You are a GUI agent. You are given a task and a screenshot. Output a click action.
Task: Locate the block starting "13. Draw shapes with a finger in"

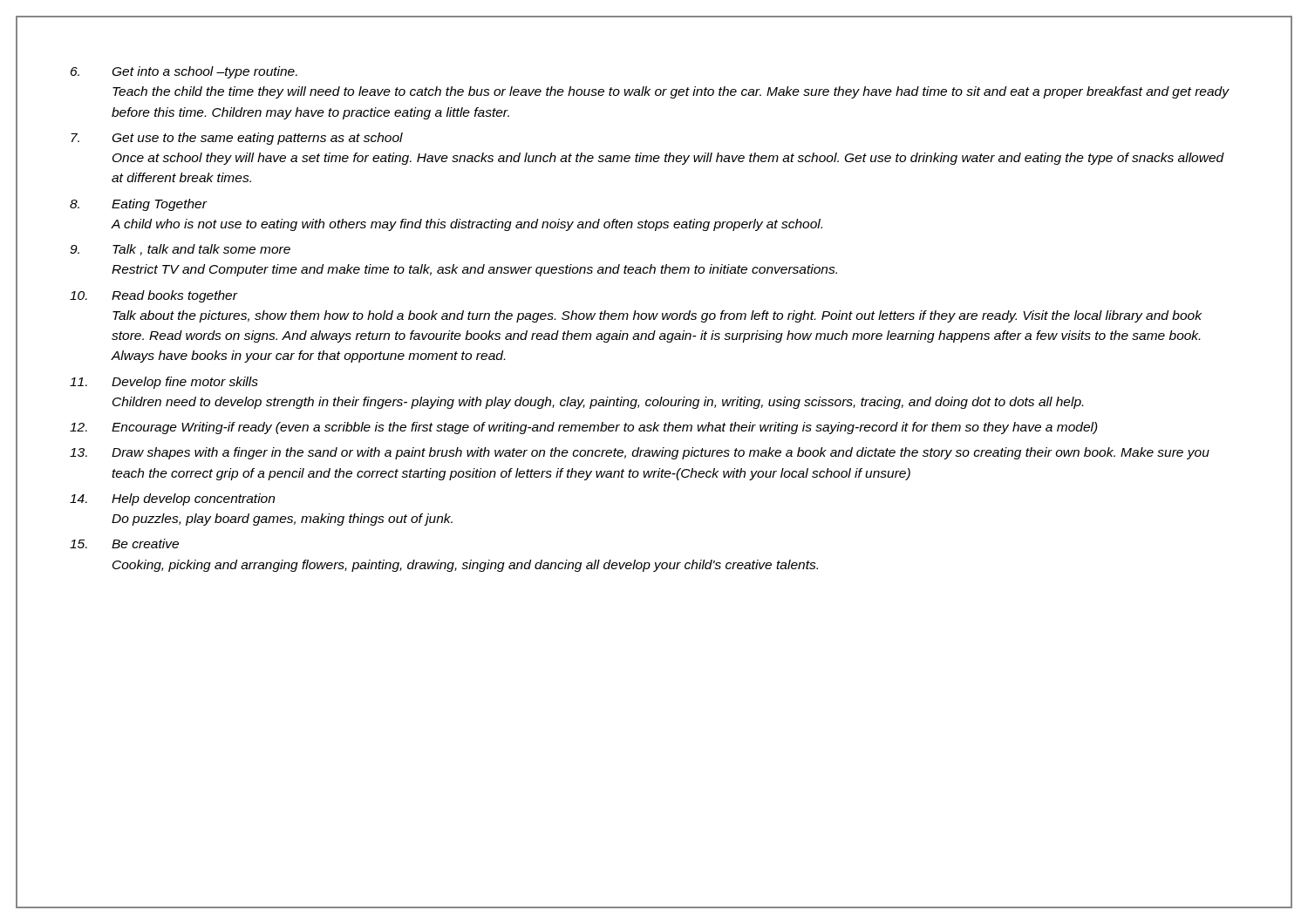tap(654, 462)
